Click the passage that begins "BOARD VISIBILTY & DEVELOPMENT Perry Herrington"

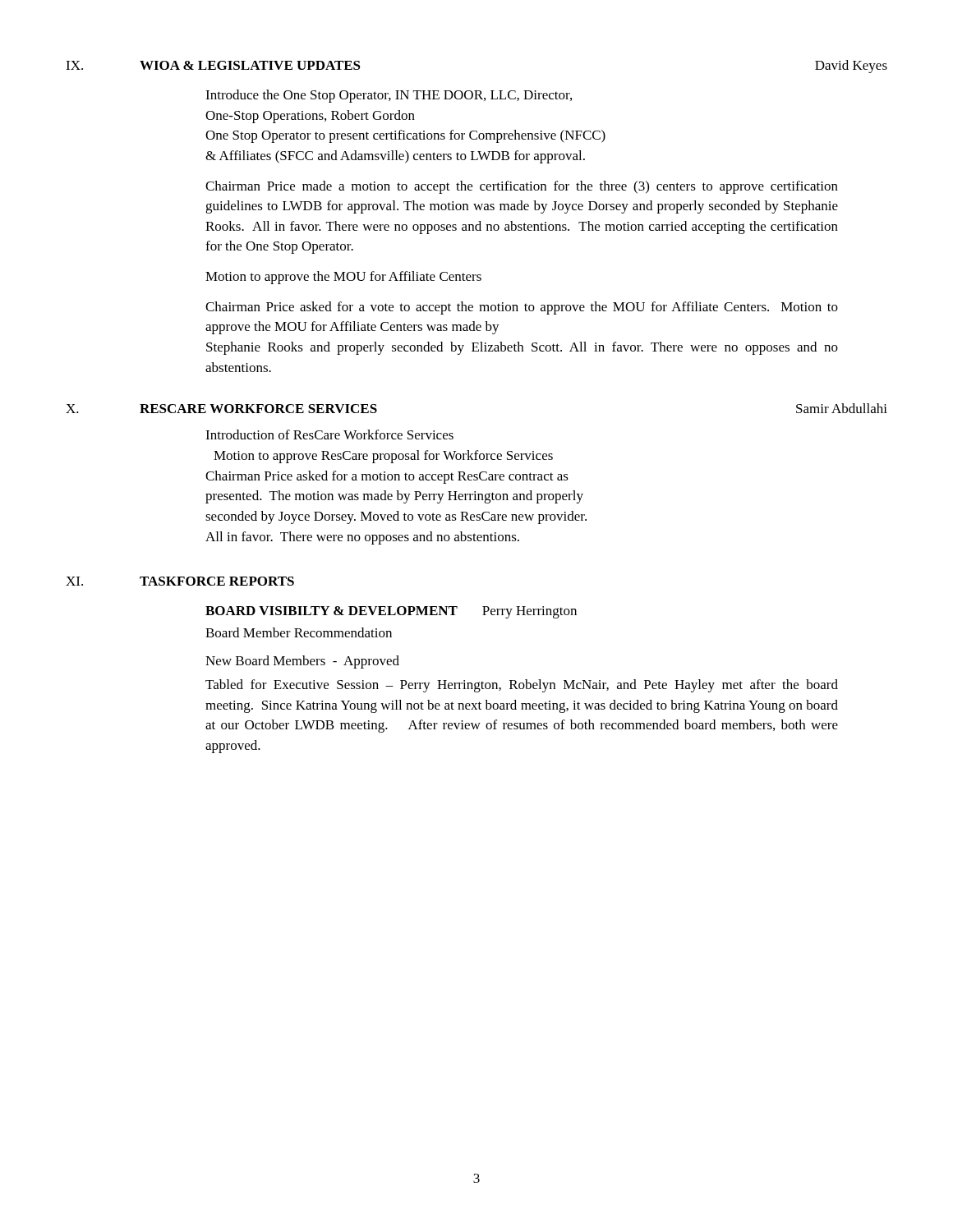522,679
